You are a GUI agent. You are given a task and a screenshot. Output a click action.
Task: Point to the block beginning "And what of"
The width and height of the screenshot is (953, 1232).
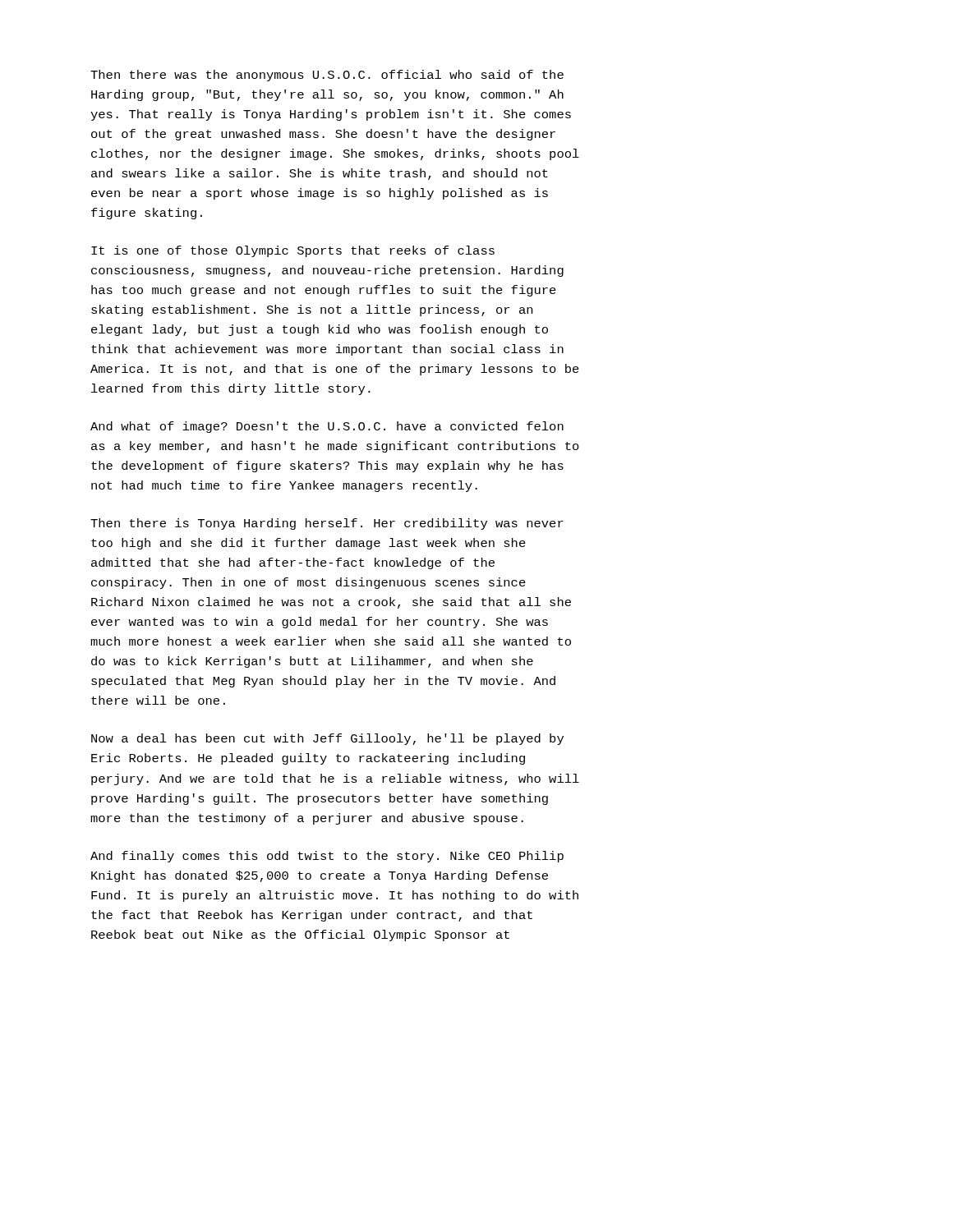click(x=335, y=457)
